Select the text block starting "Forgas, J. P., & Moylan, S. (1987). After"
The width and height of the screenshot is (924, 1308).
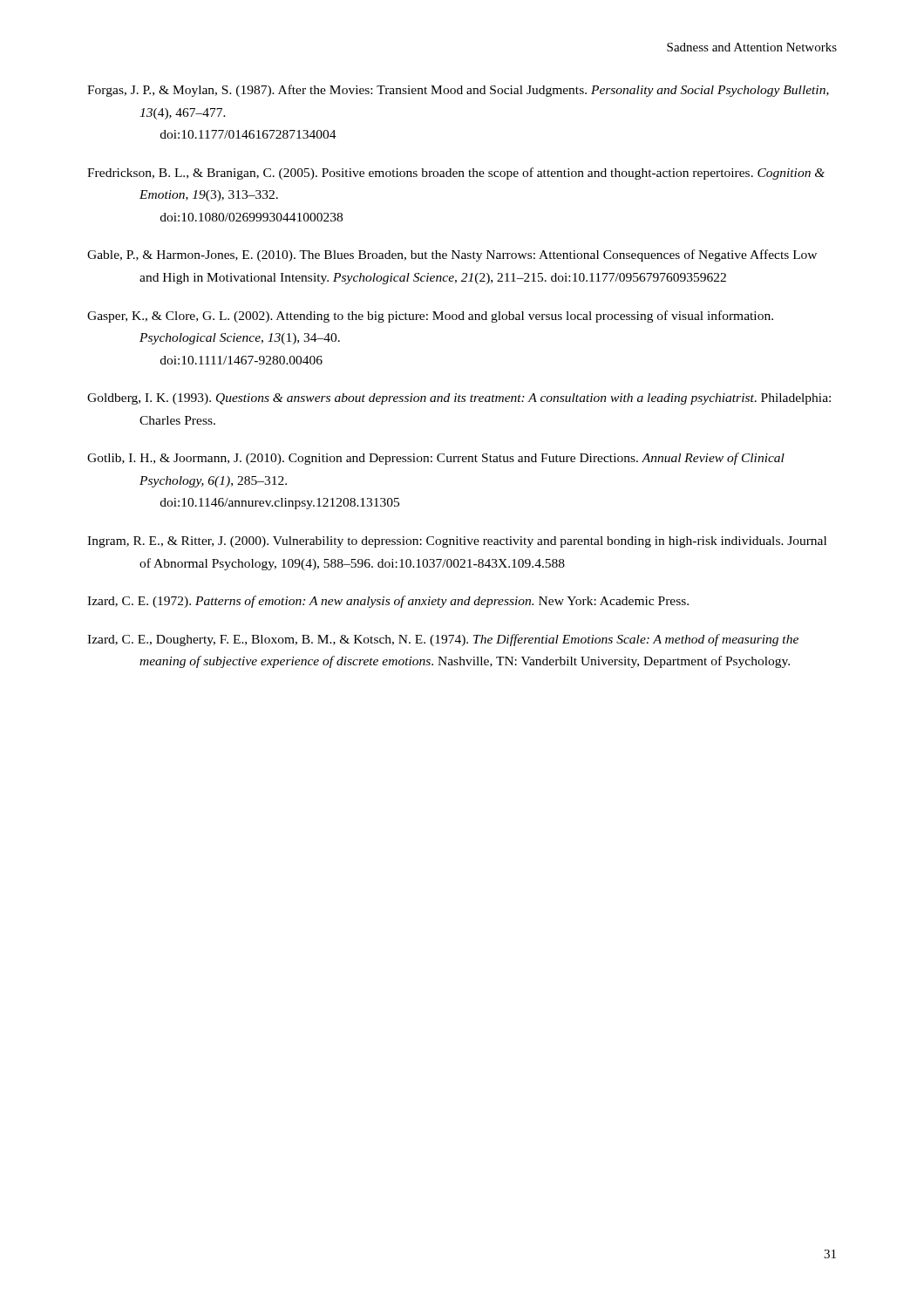458,91
